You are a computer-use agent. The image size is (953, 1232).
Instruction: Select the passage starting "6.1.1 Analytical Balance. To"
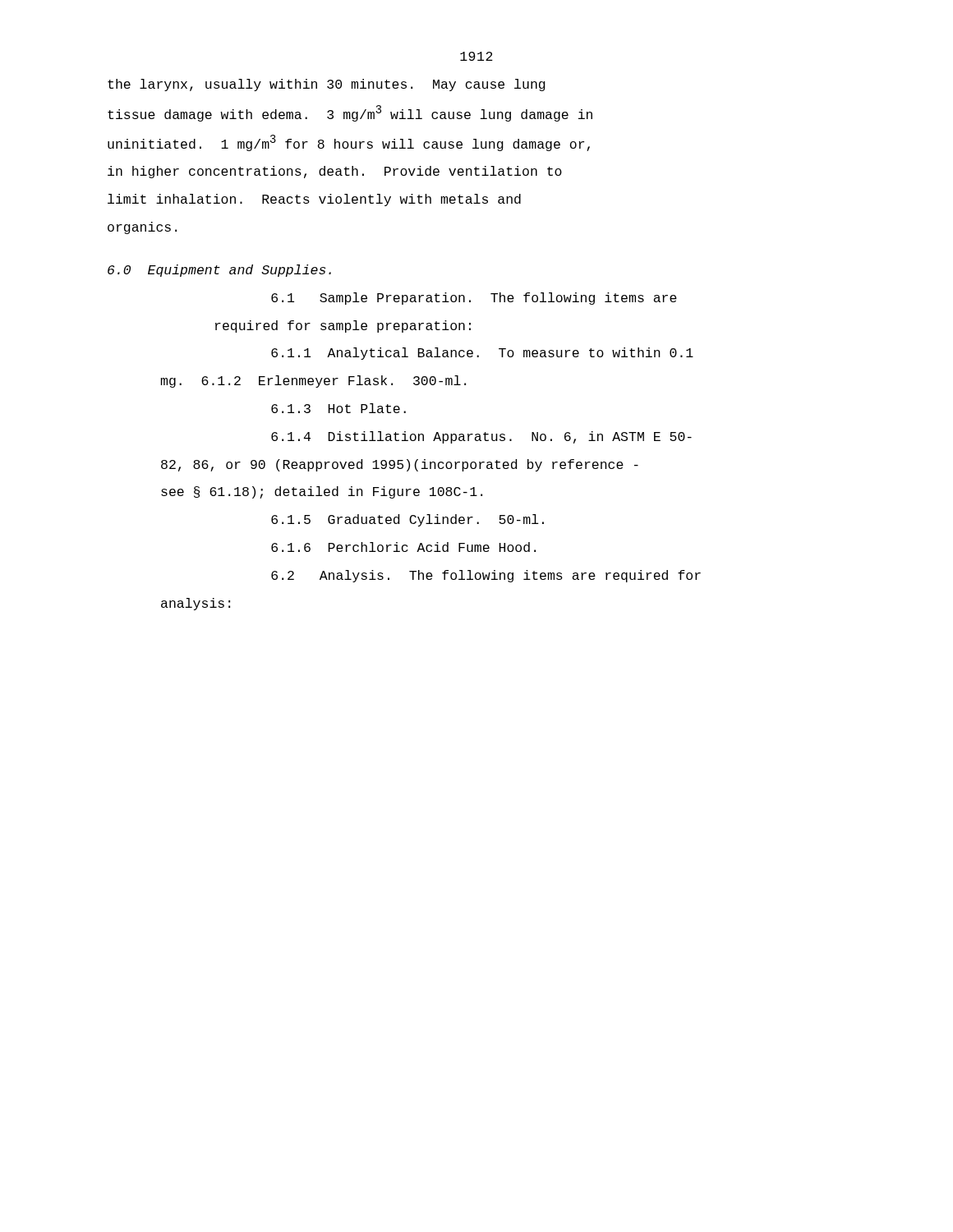[x=427, y=368]
